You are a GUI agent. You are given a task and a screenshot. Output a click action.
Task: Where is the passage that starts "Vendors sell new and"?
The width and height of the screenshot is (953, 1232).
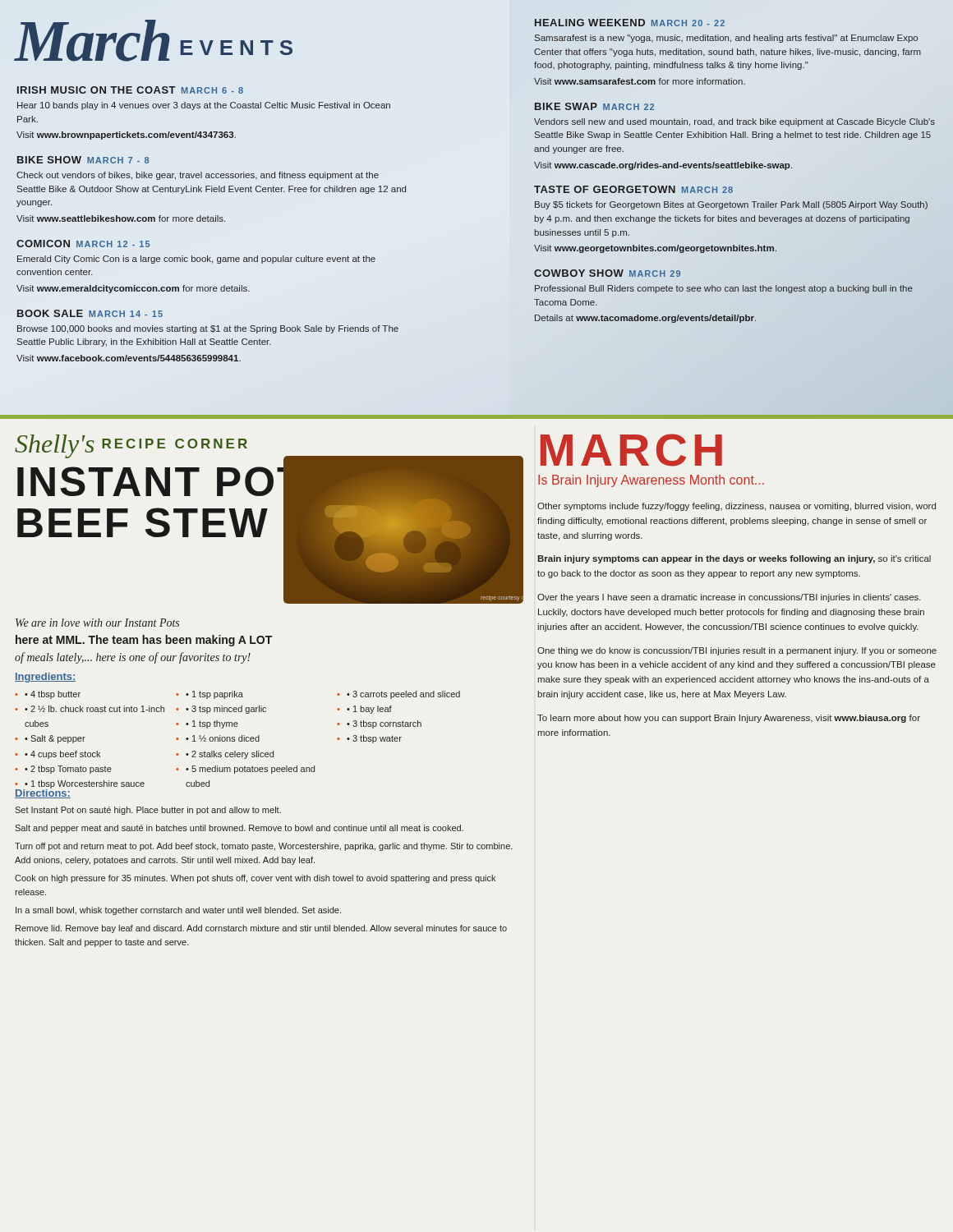pyautogui.click(x=734, y=135)
